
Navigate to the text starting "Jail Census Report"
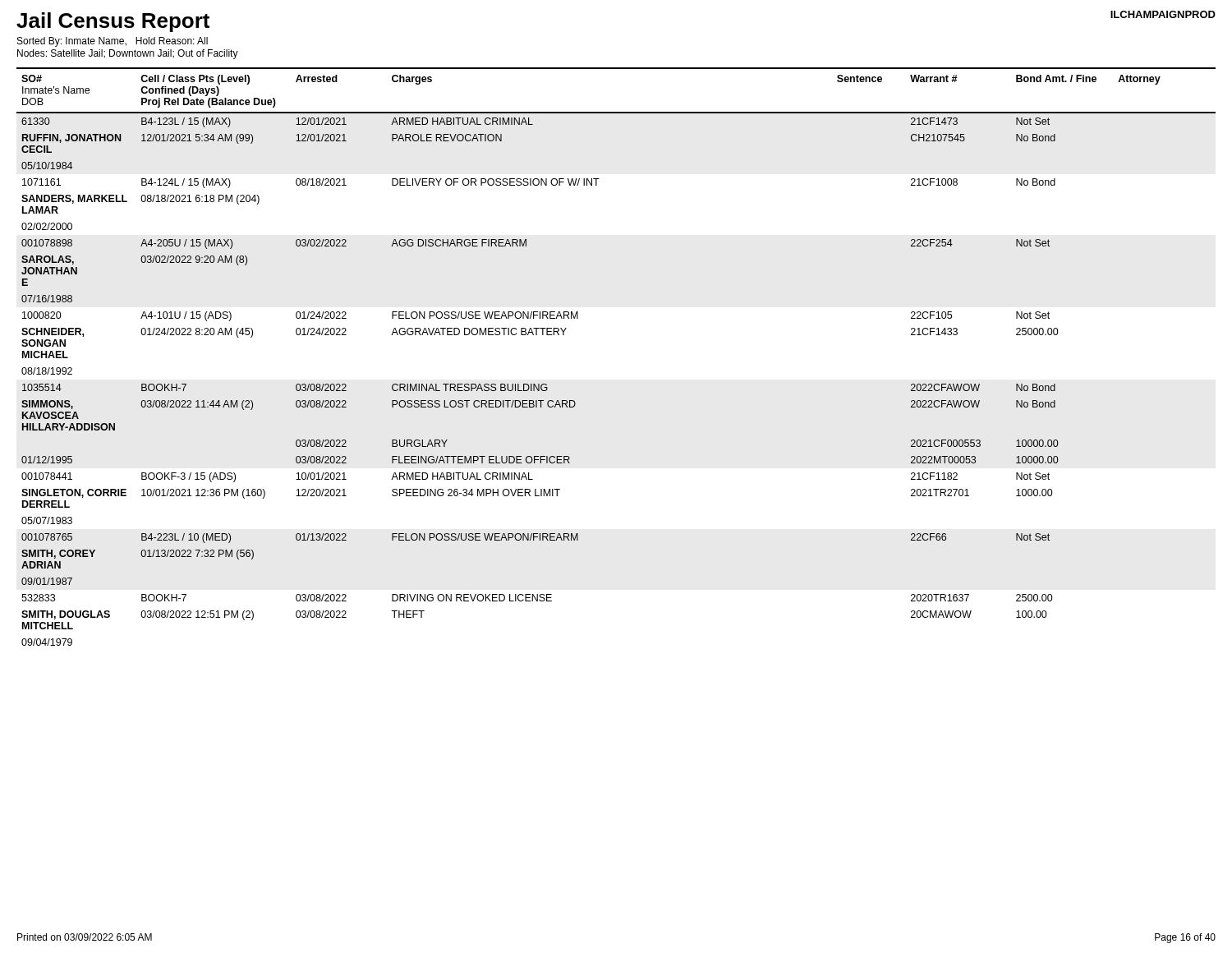point(113,21)
